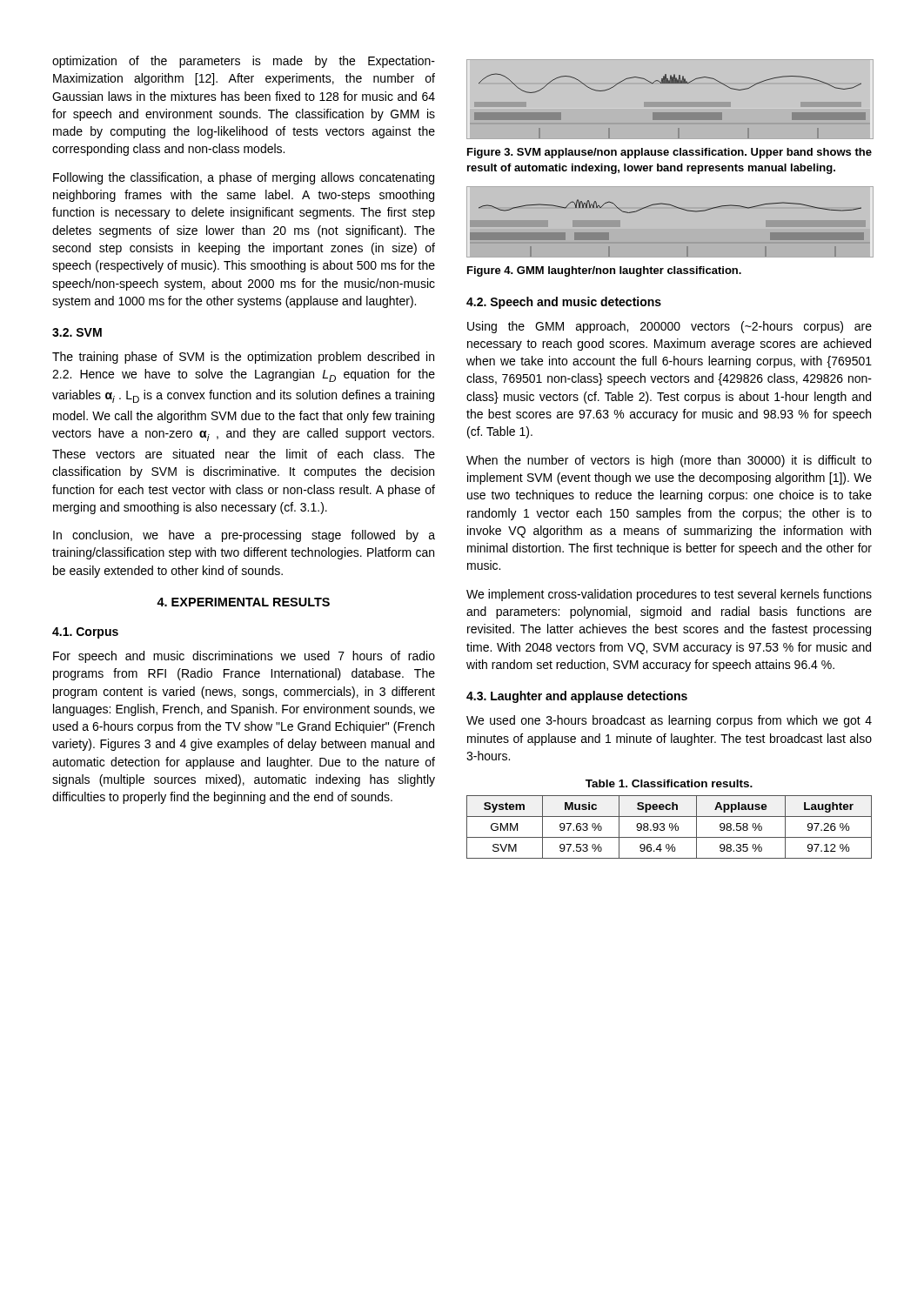Point to the region starting "Table 1. Classification results."
Screen dimensions: 1305x924
click(669, 784)
